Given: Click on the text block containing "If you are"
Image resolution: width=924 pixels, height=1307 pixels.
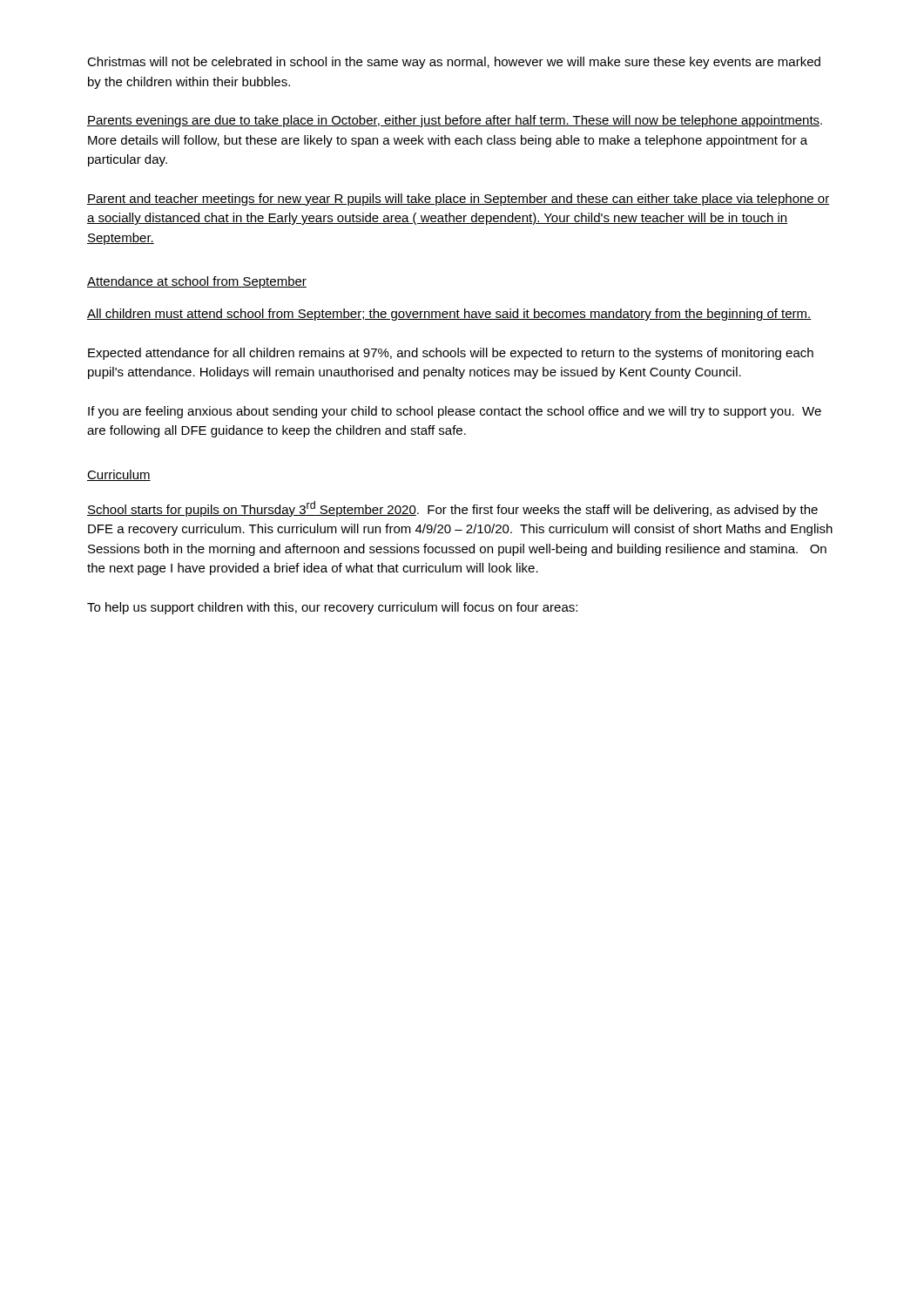Looking at the screenshot, I should tap(454, 420).
